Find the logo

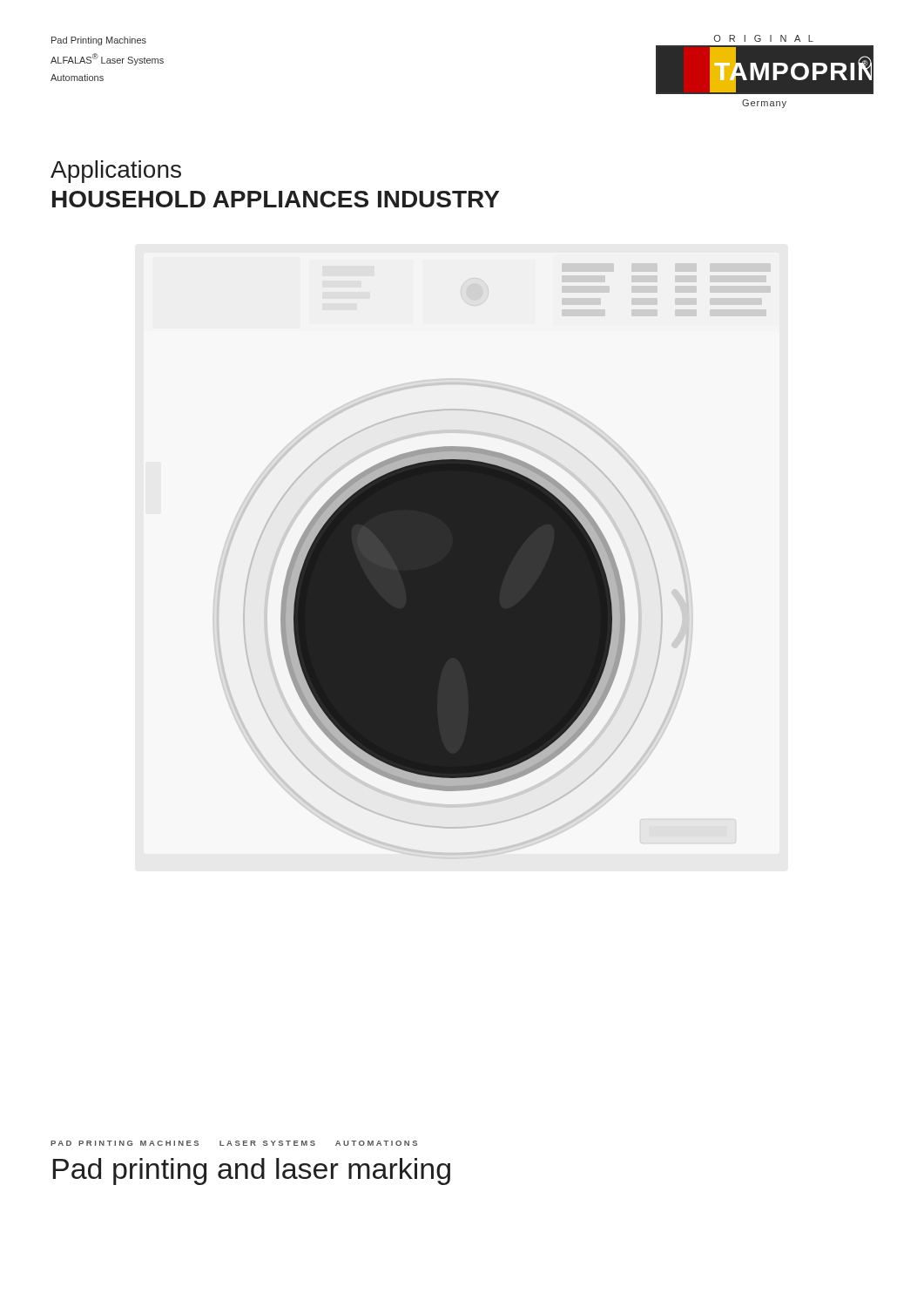pos(765,71)
